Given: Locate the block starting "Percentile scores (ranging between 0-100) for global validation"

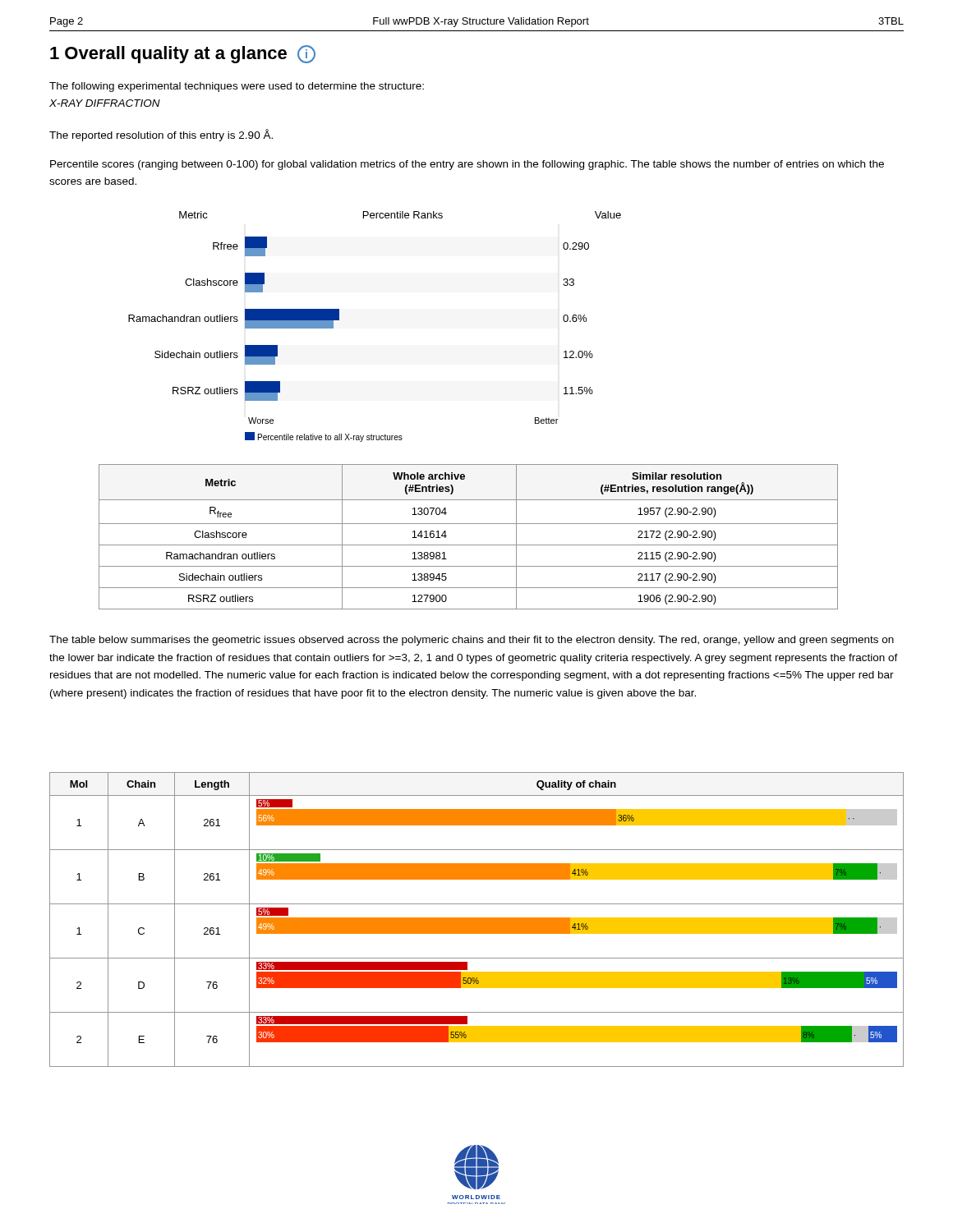Looking at the screenshot, I should pyautogui.click(x=467, y=172).
